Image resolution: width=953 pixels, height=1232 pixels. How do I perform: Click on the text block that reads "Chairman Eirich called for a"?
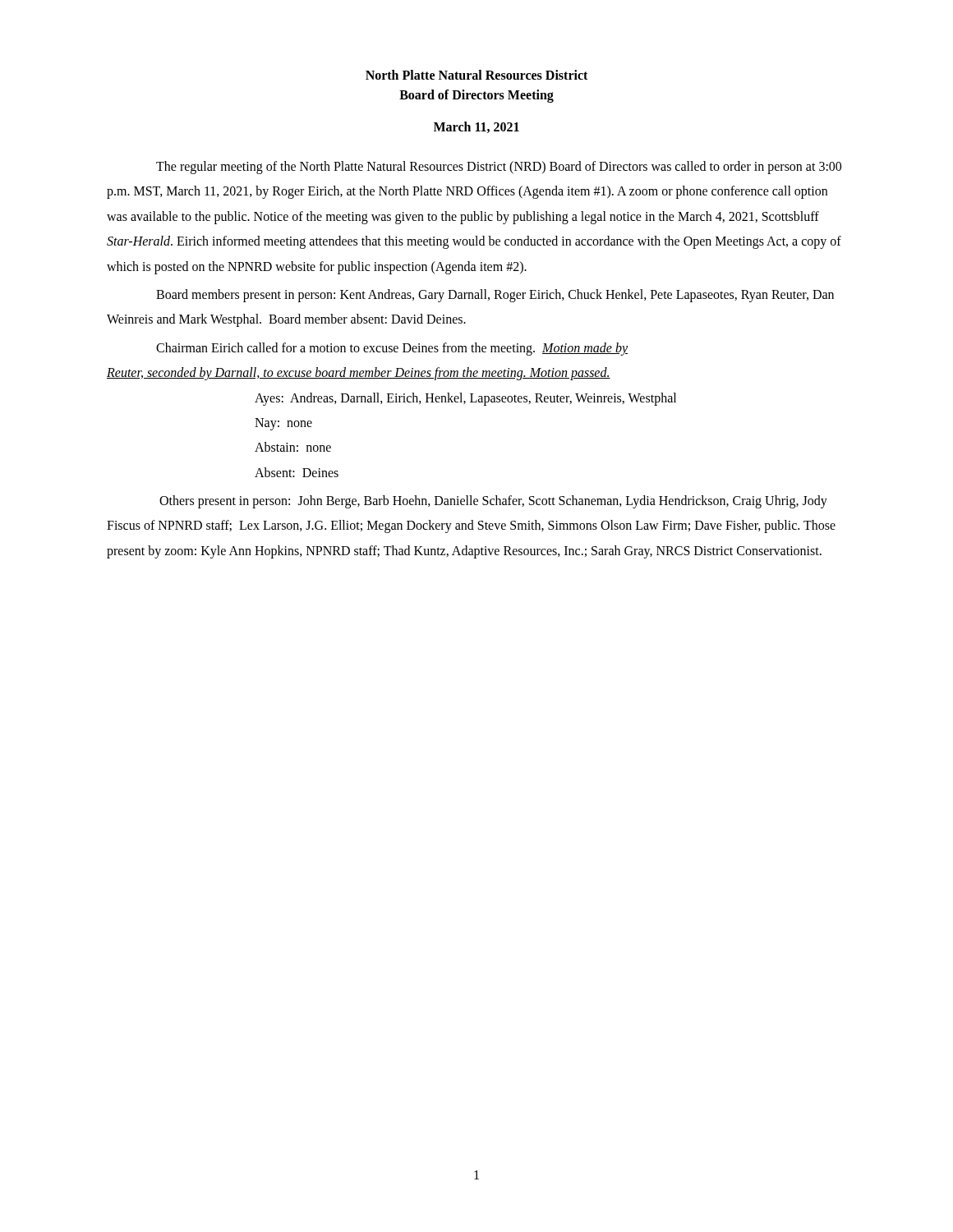(476, 361)
